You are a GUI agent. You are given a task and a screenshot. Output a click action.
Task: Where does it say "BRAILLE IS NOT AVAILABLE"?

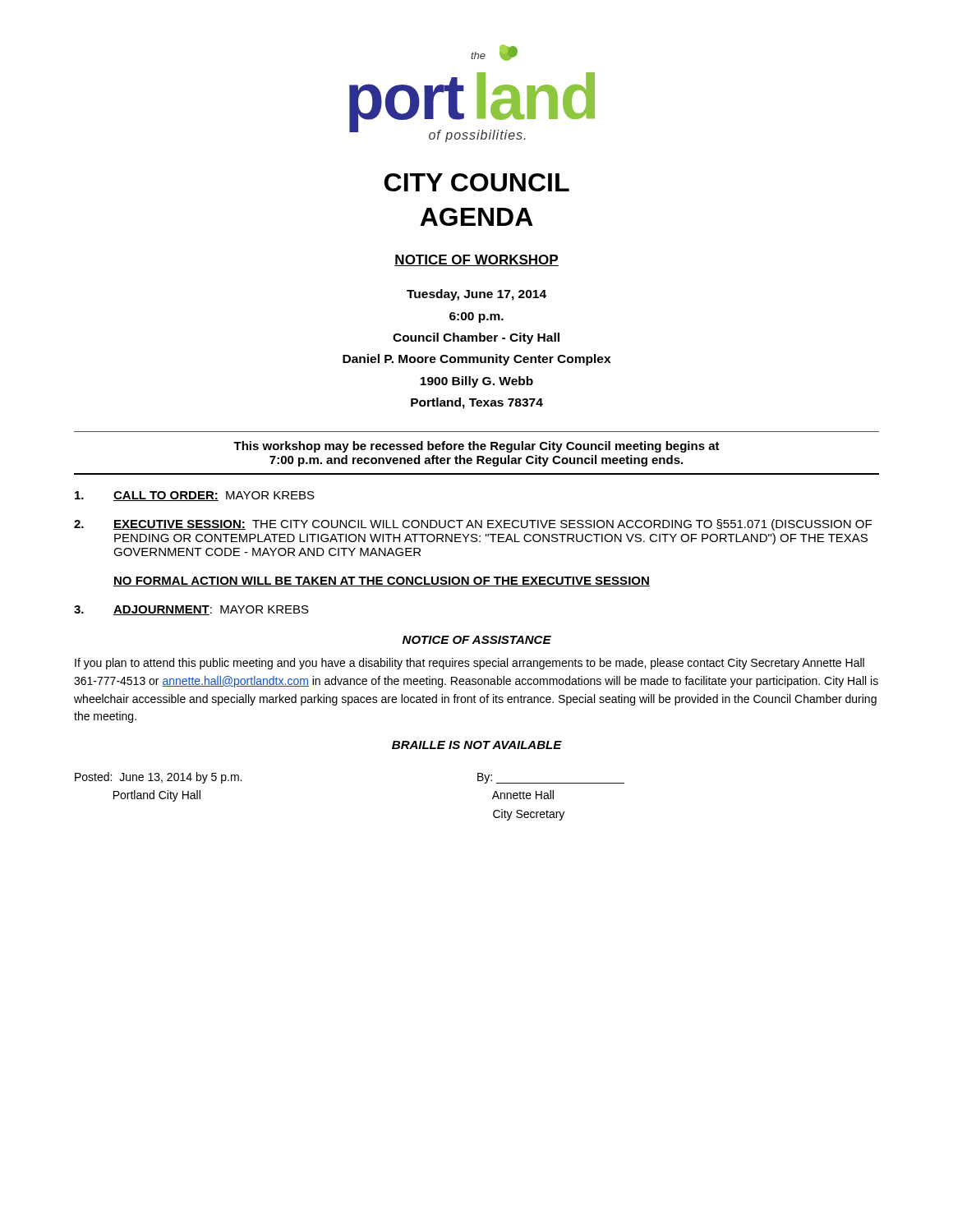(476, 745)
